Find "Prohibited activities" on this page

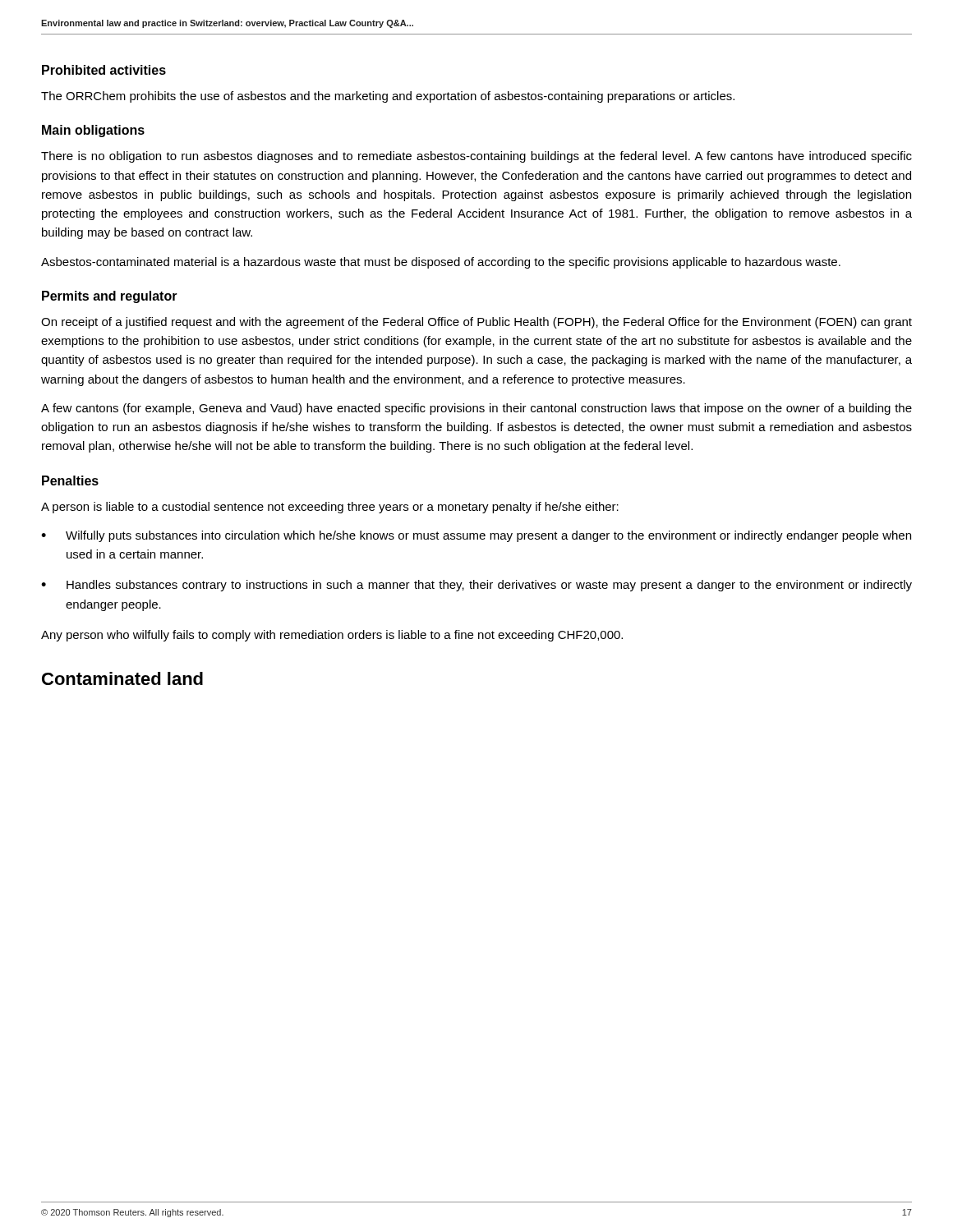tap(104, 70)
